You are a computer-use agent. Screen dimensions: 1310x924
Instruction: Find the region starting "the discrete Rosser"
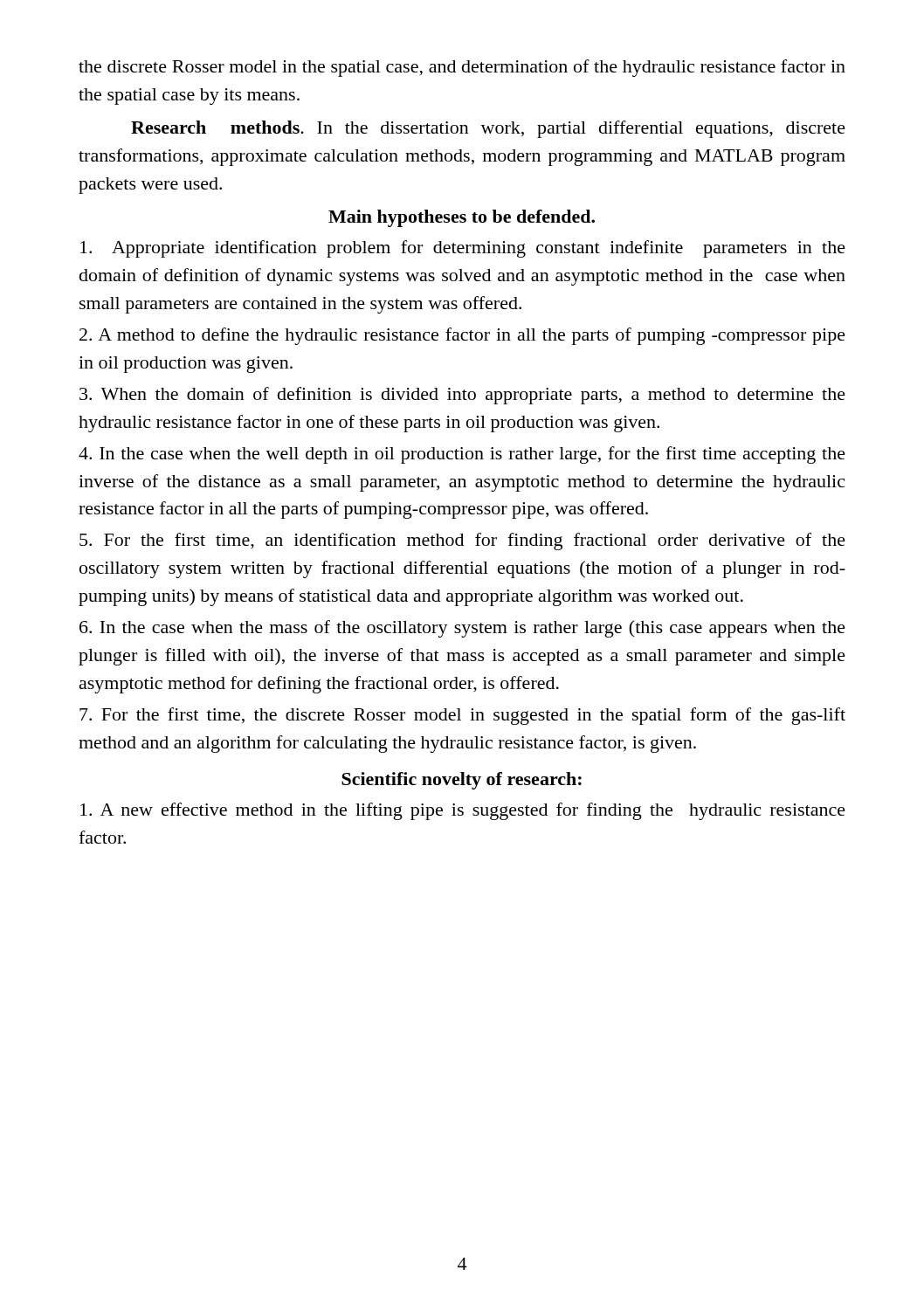click(462, 125)
